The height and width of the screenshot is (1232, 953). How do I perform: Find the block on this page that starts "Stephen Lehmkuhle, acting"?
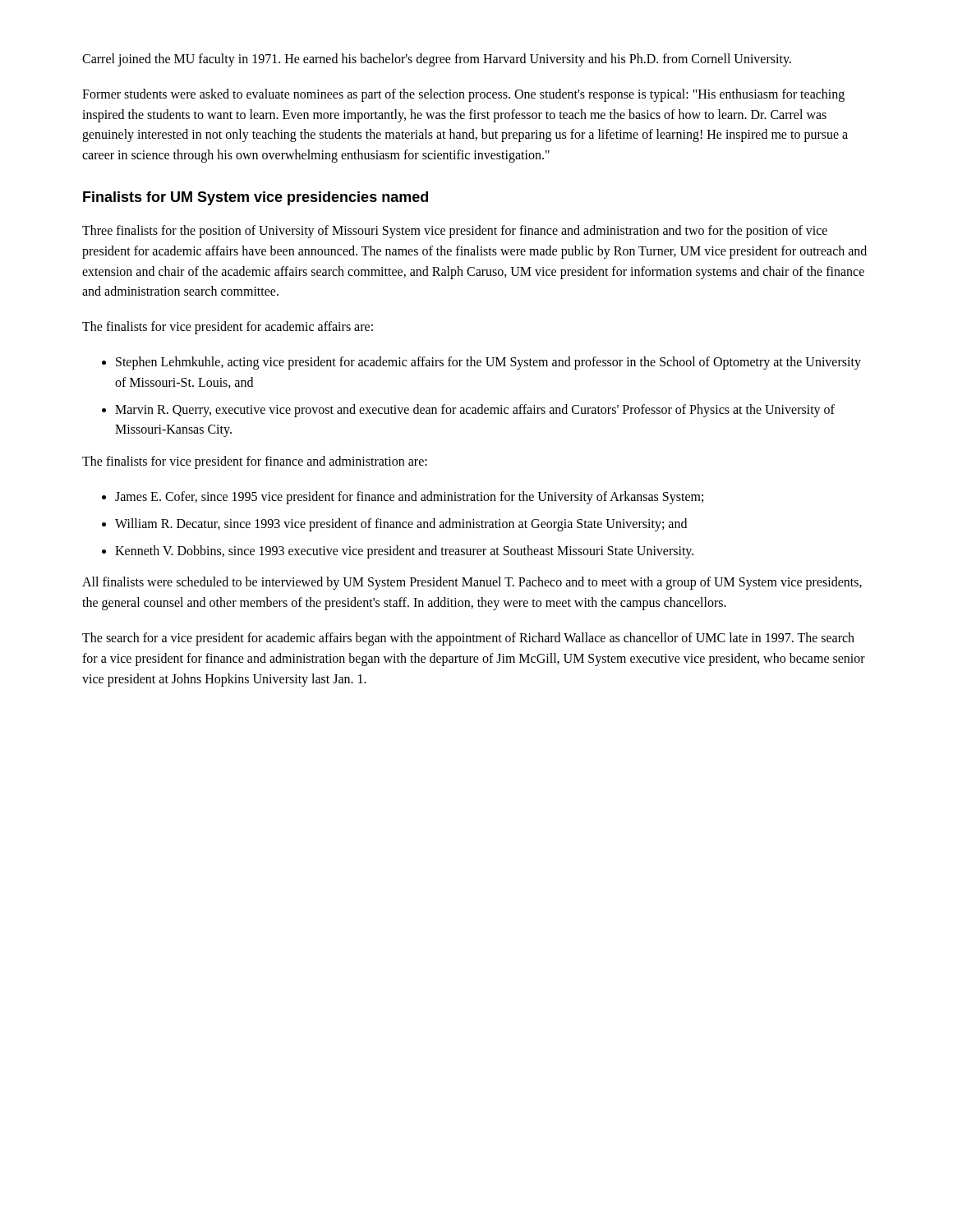tap(488, 372)
